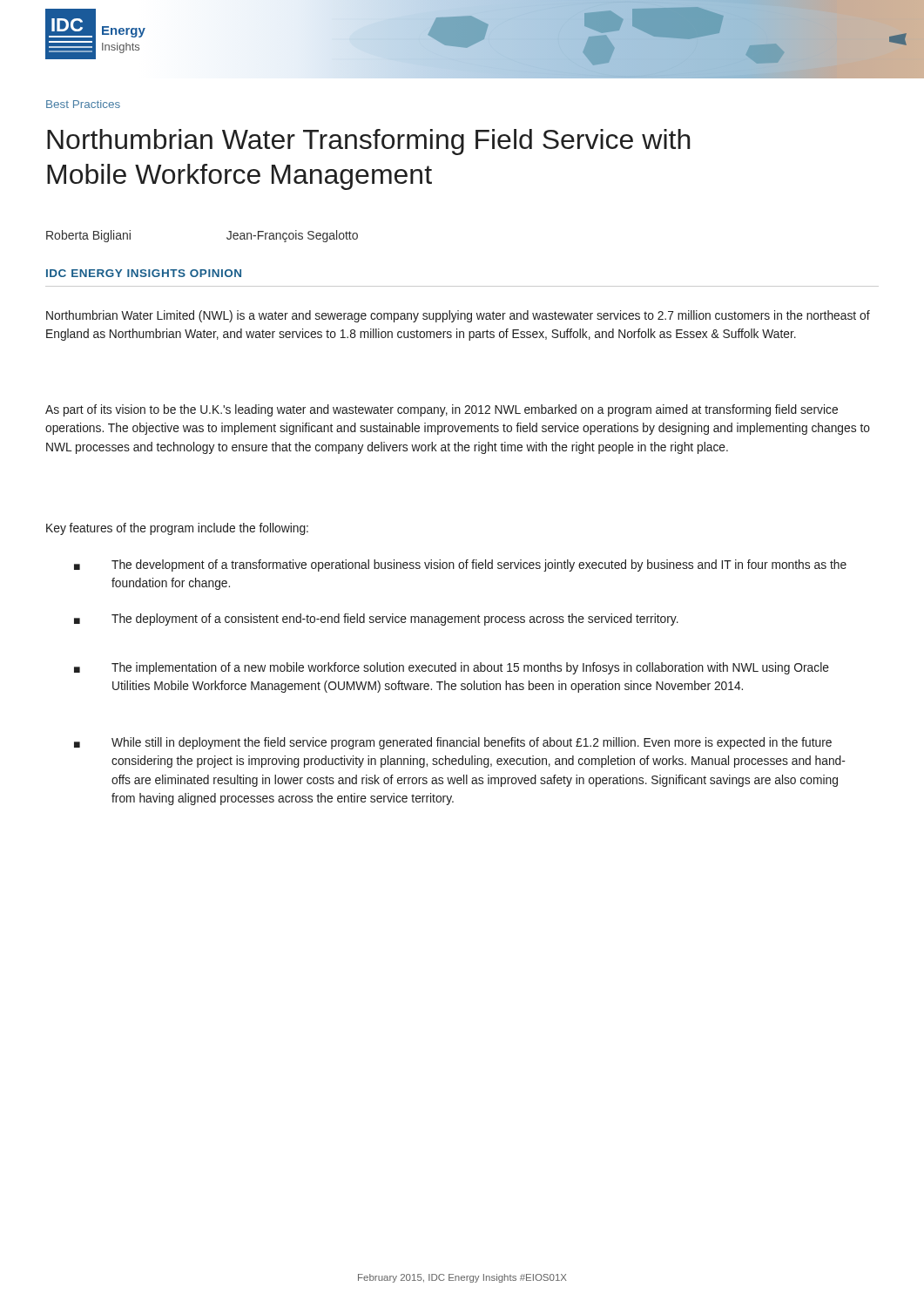Where does it say "Best Practices"?
This screenshot has width=924, height=1307.
(83, 104)
